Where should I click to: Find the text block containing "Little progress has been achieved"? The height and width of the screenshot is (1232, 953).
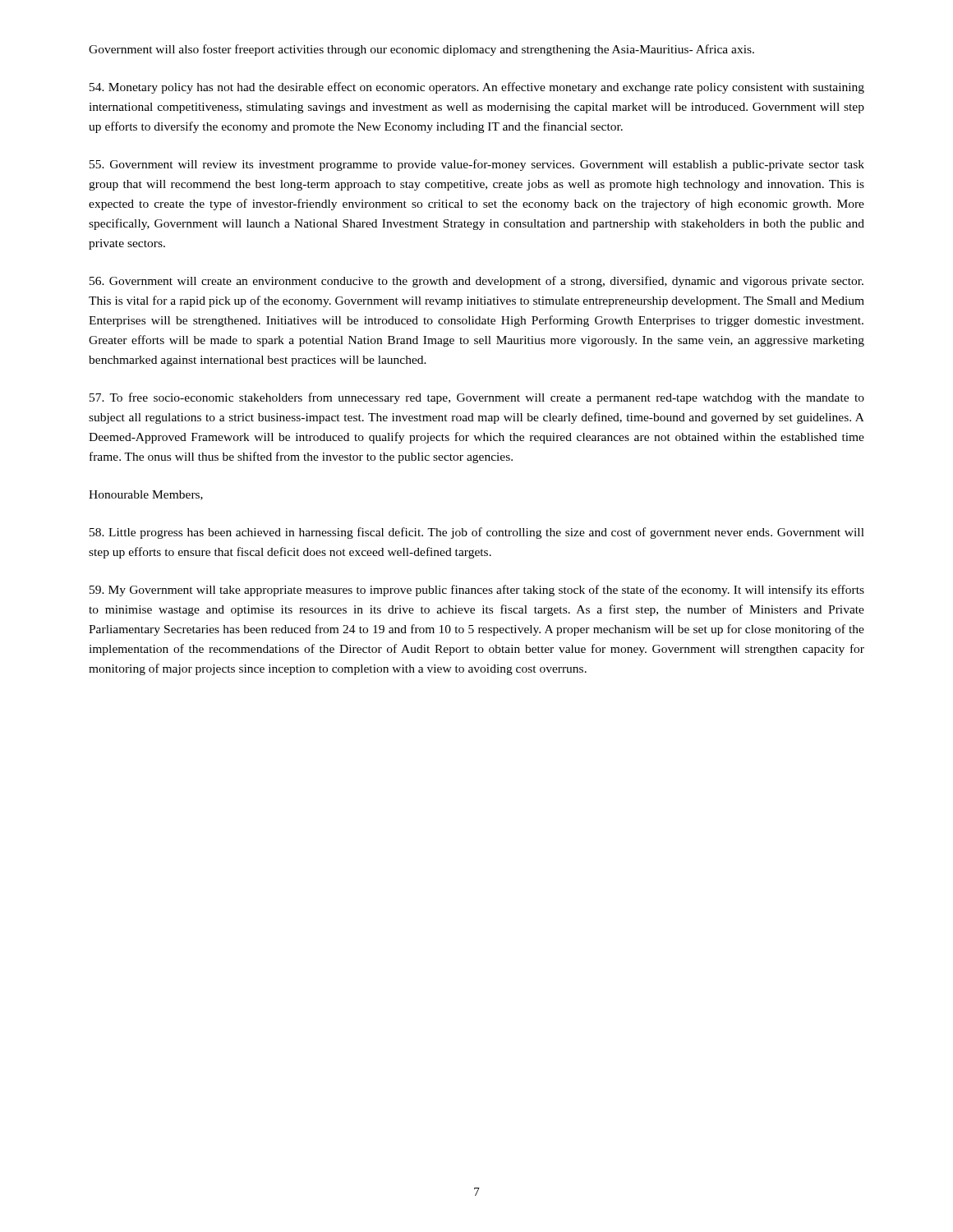pyautogui.click(x=476, y=542)
